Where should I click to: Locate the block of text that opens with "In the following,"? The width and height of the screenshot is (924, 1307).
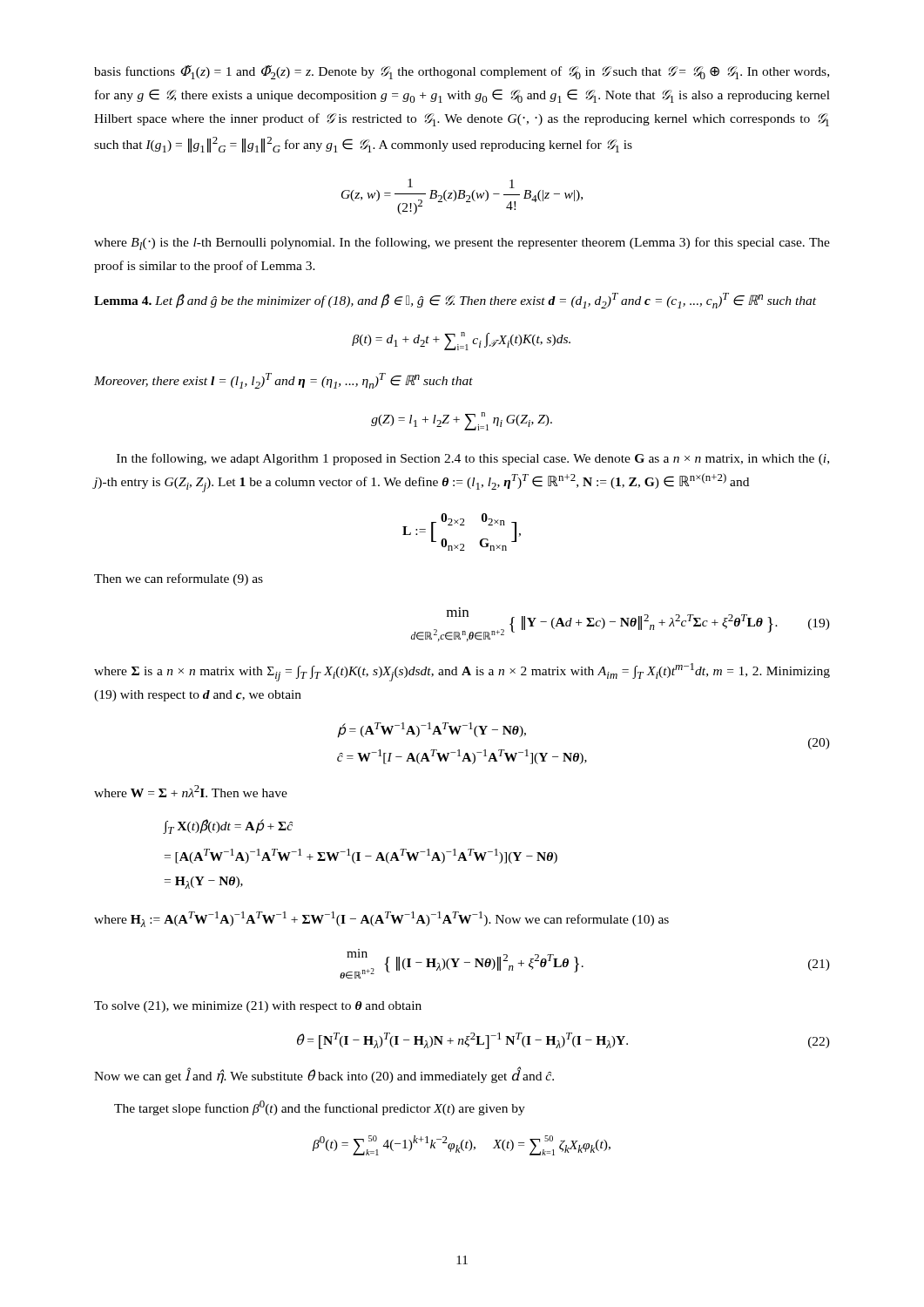462,471
